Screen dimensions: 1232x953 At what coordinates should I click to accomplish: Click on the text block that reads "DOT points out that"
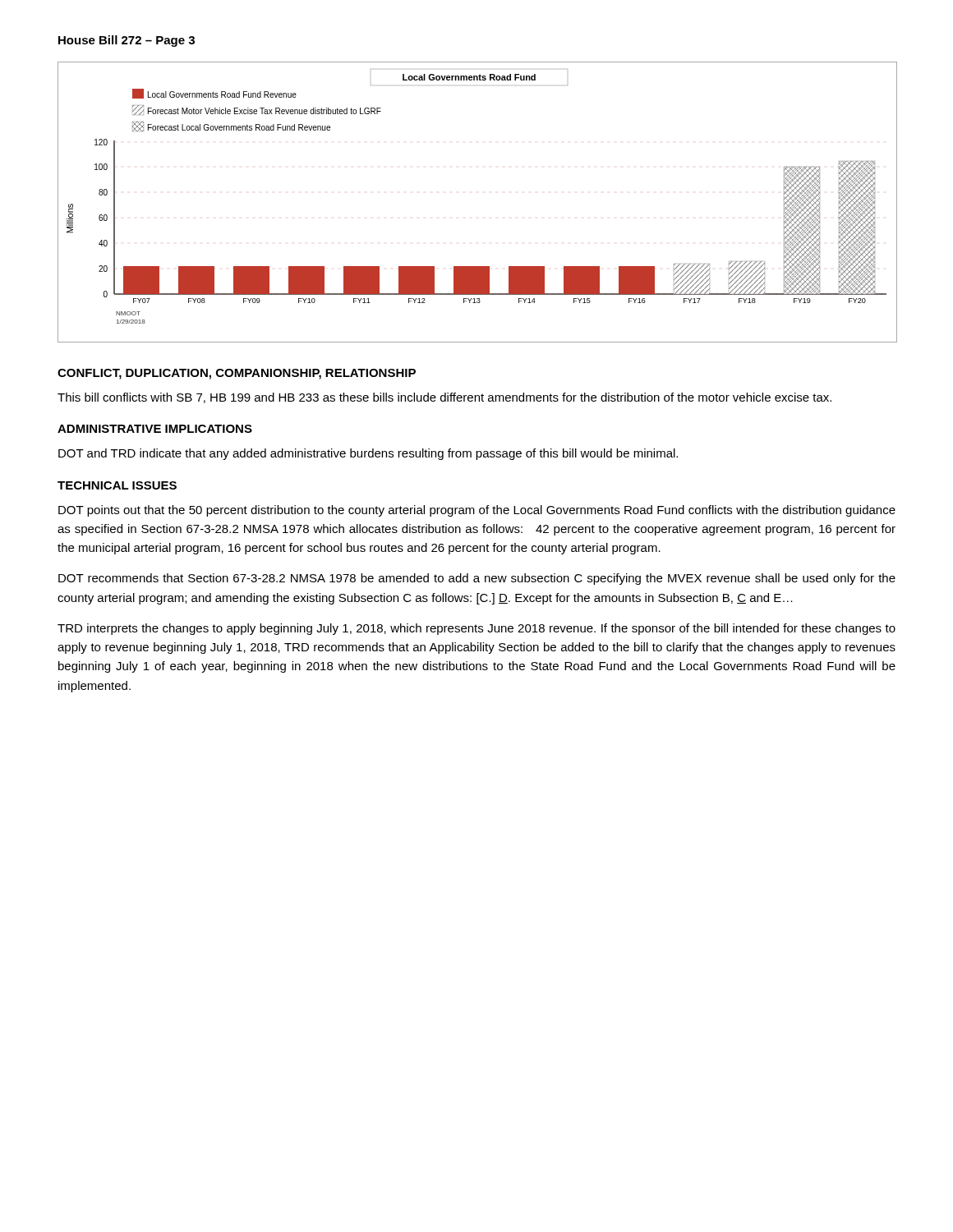click(476, 528)
